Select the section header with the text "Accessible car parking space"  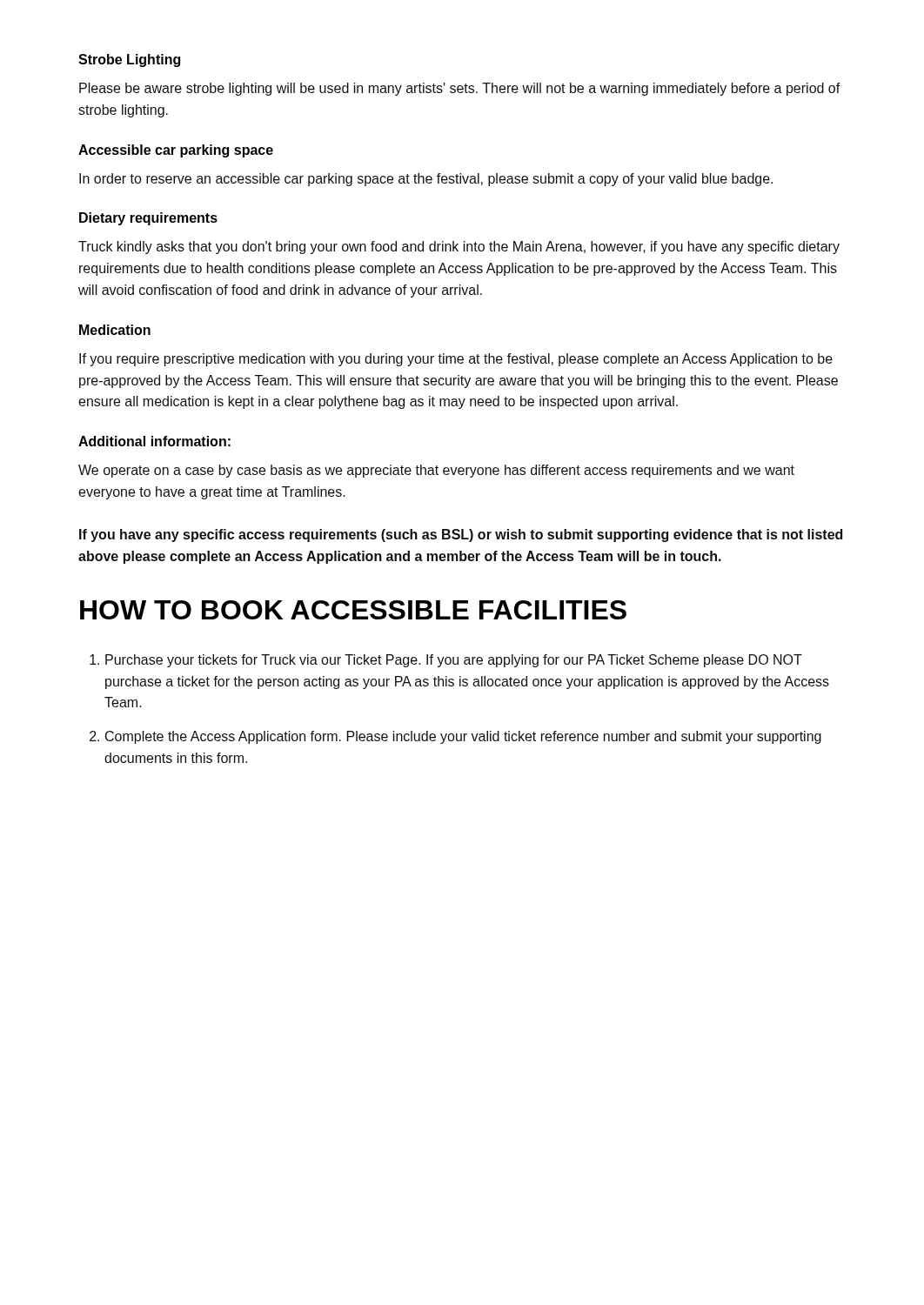176,150
